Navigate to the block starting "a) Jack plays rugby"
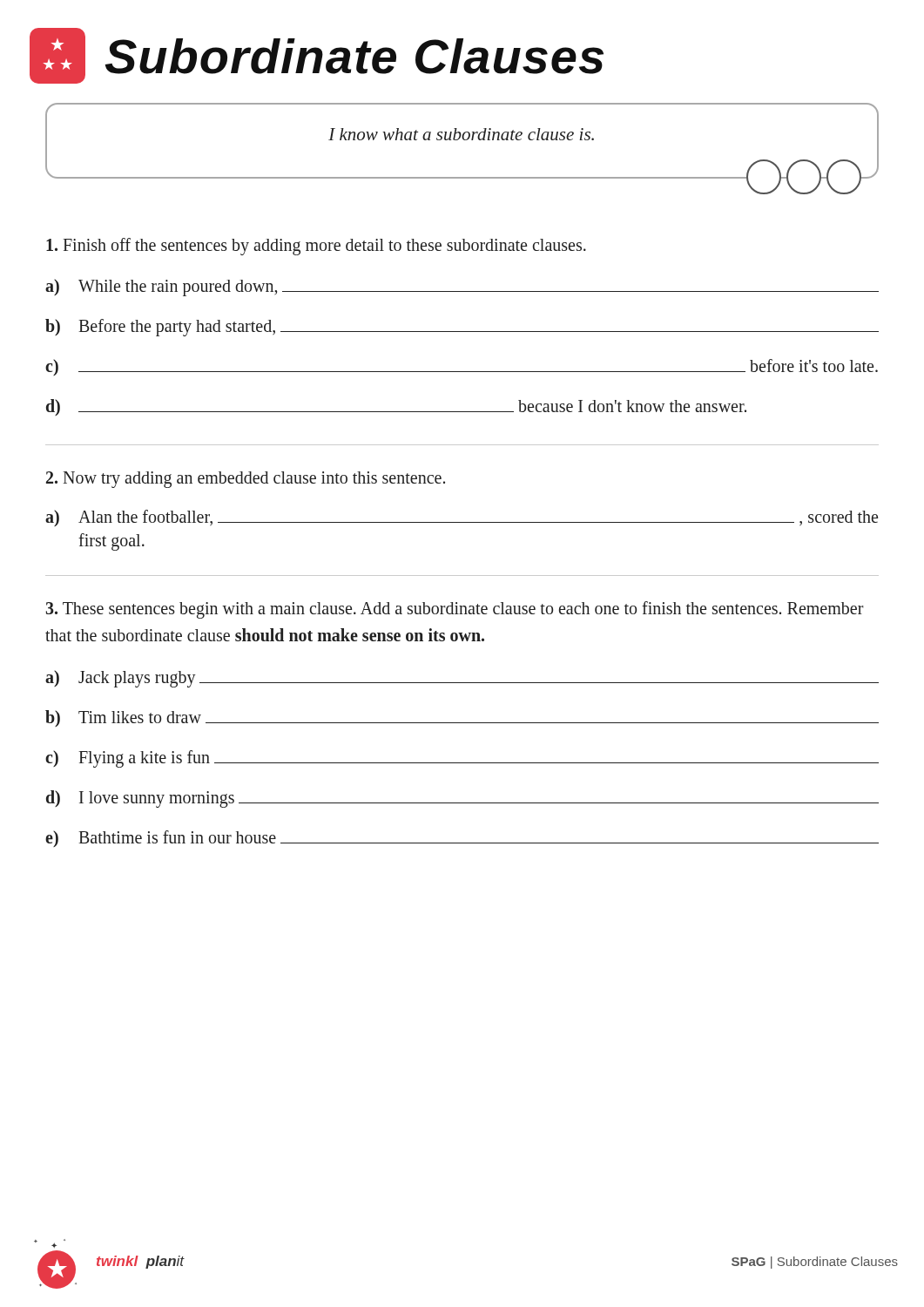 point(462,677)
